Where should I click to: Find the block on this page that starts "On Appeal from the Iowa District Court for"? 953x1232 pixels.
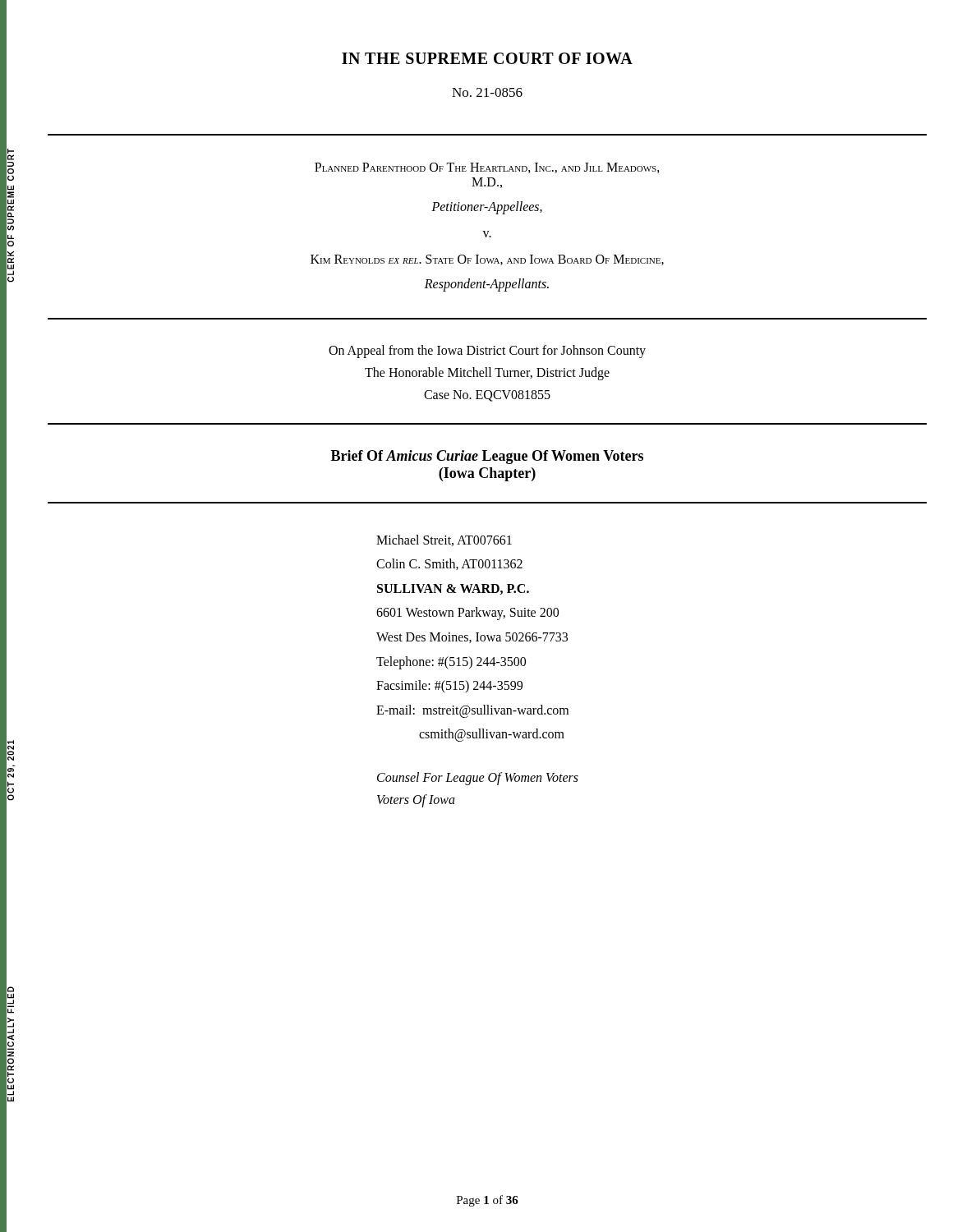487,373
